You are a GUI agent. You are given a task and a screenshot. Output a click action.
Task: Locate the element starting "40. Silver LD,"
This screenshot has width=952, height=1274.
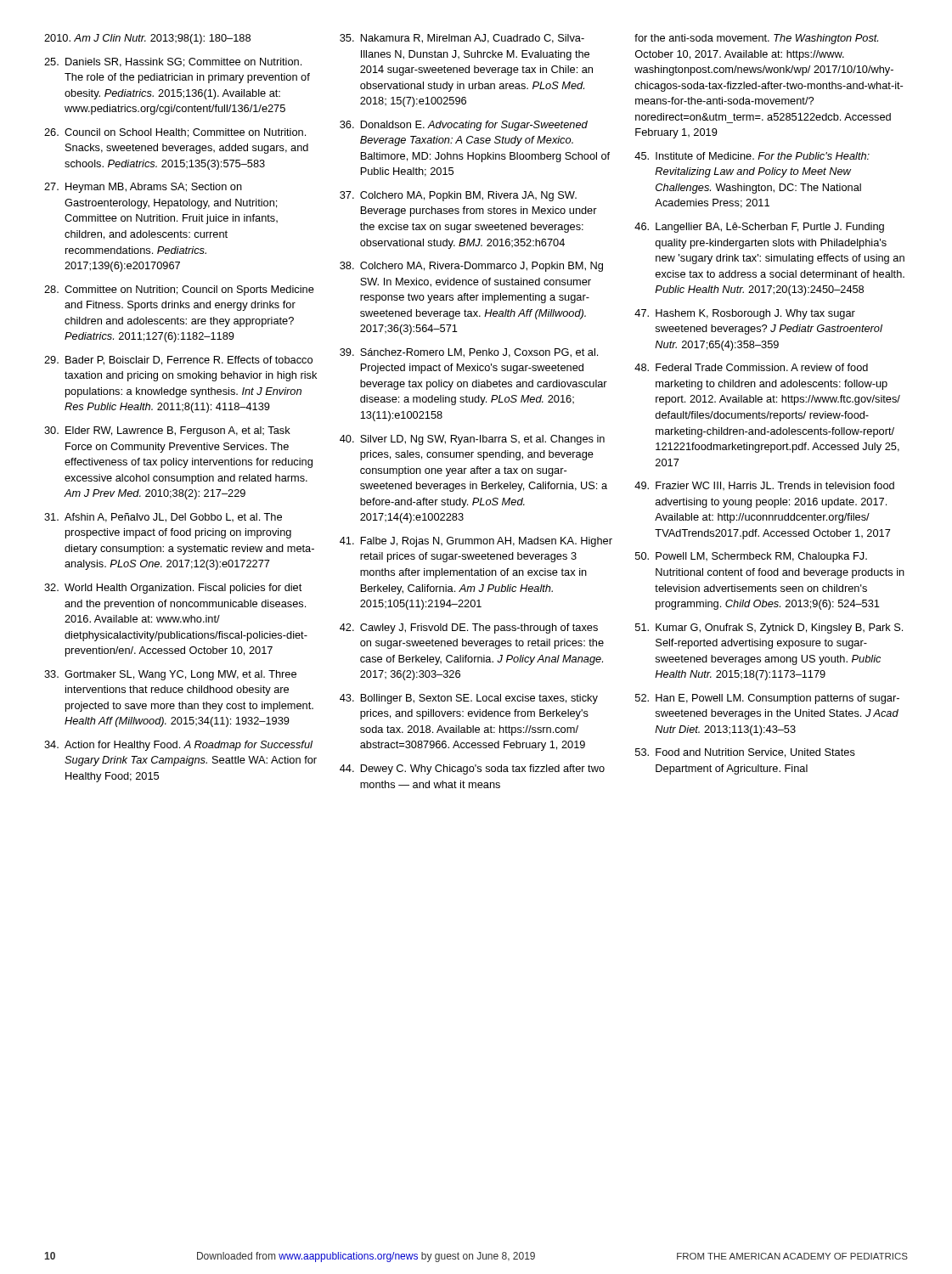pos(476,478)
